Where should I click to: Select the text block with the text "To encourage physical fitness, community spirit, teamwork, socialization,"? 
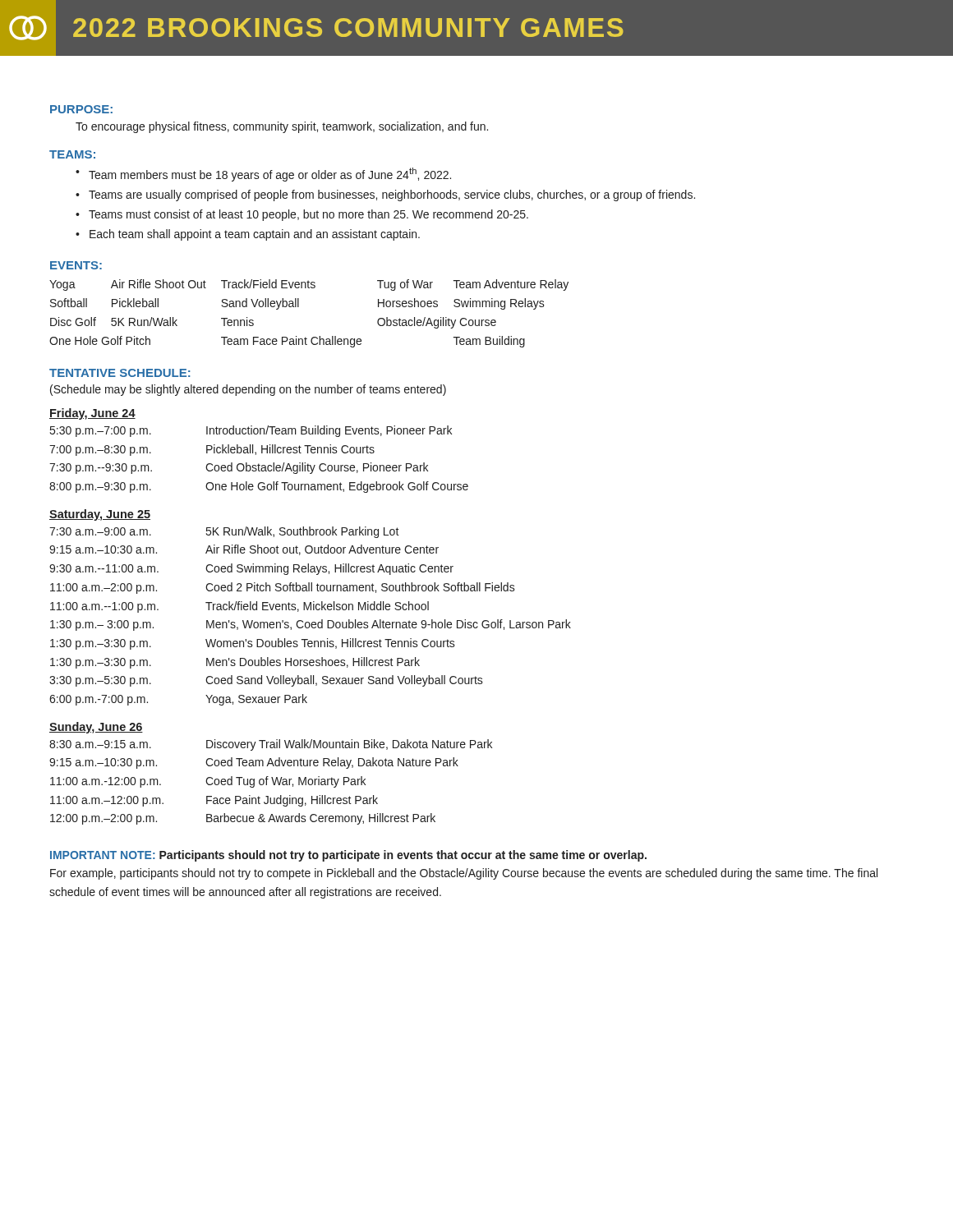click(282, 126)
